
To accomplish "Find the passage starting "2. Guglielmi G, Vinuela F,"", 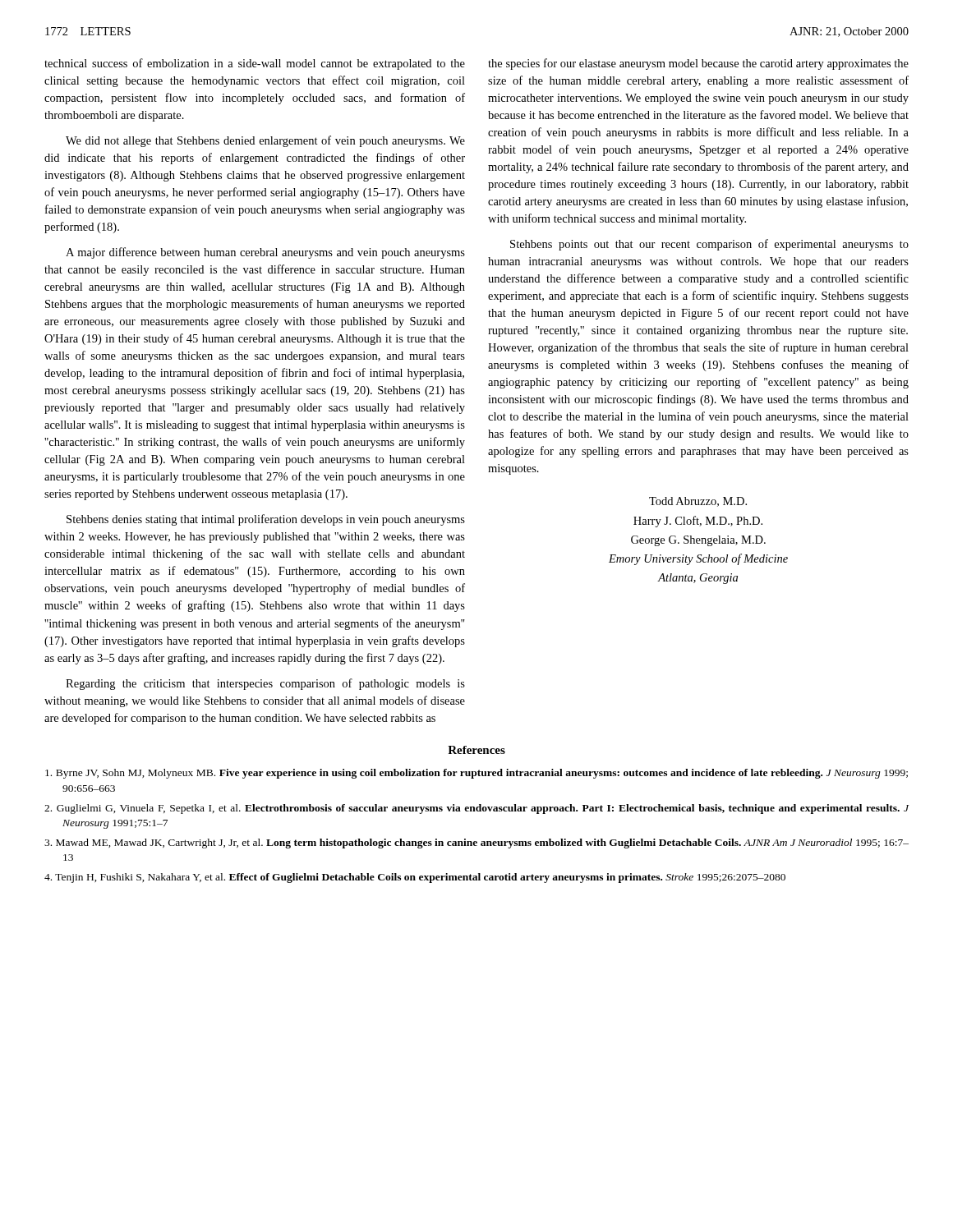I will 476,815.
